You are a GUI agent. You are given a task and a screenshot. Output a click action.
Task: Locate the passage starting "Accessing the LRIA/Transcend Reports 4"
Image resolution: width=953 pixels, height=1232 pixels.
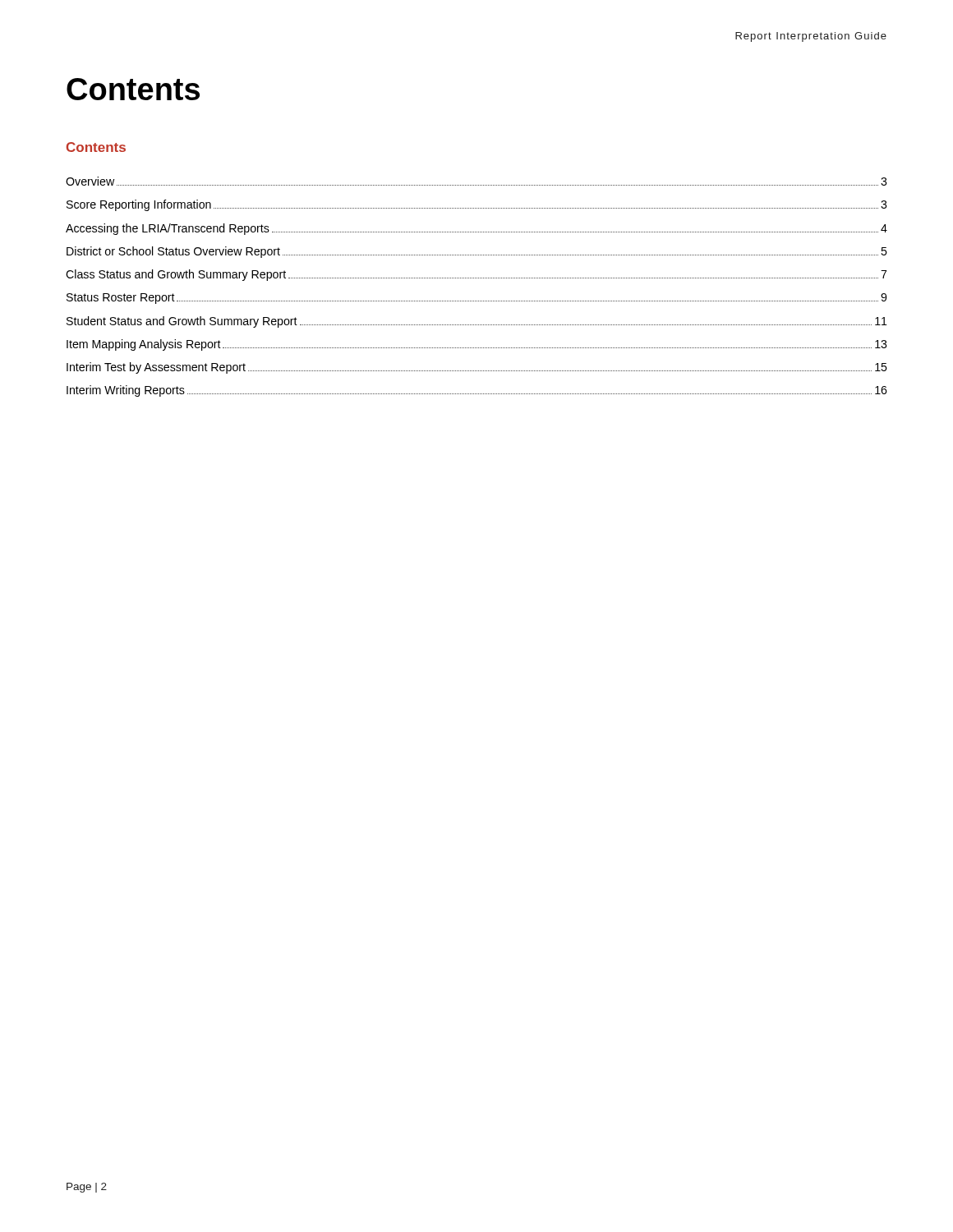click(x=476, y=228)
